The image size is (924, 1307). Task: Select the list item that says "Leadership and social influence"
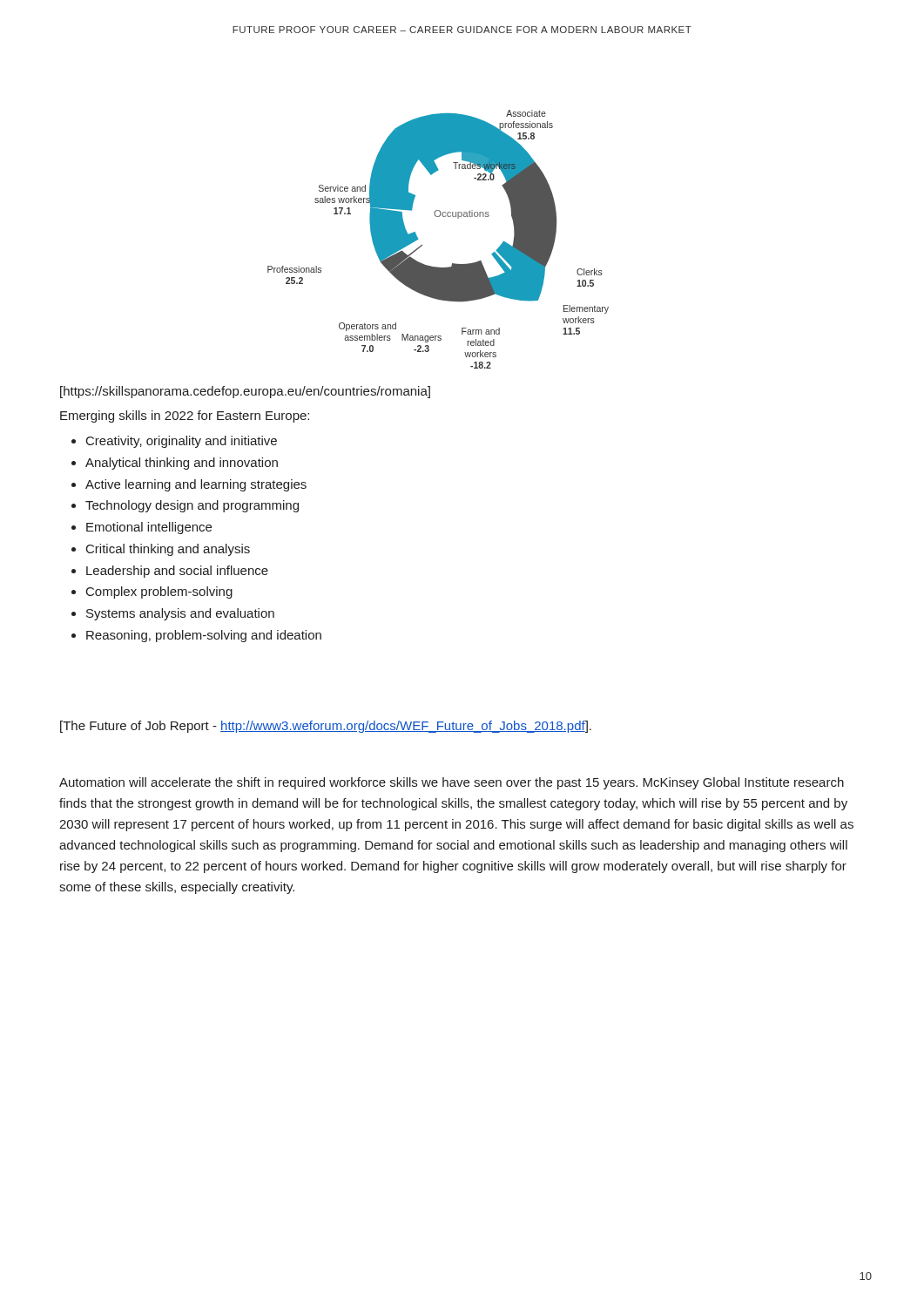click(x=177, y=570)
